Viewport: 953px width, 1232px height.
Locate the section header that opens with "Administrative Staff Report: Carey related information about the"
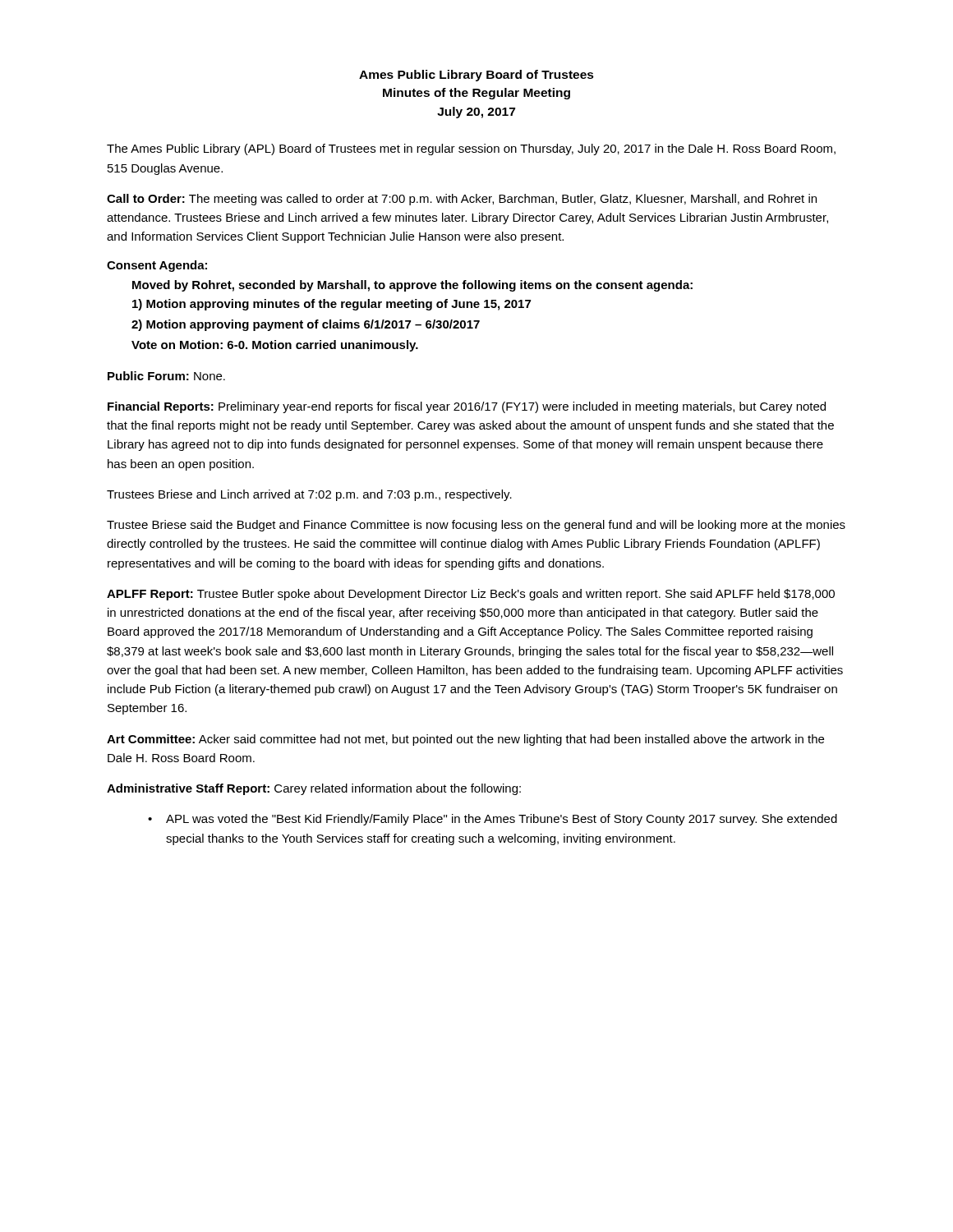[x=314, y=788]
